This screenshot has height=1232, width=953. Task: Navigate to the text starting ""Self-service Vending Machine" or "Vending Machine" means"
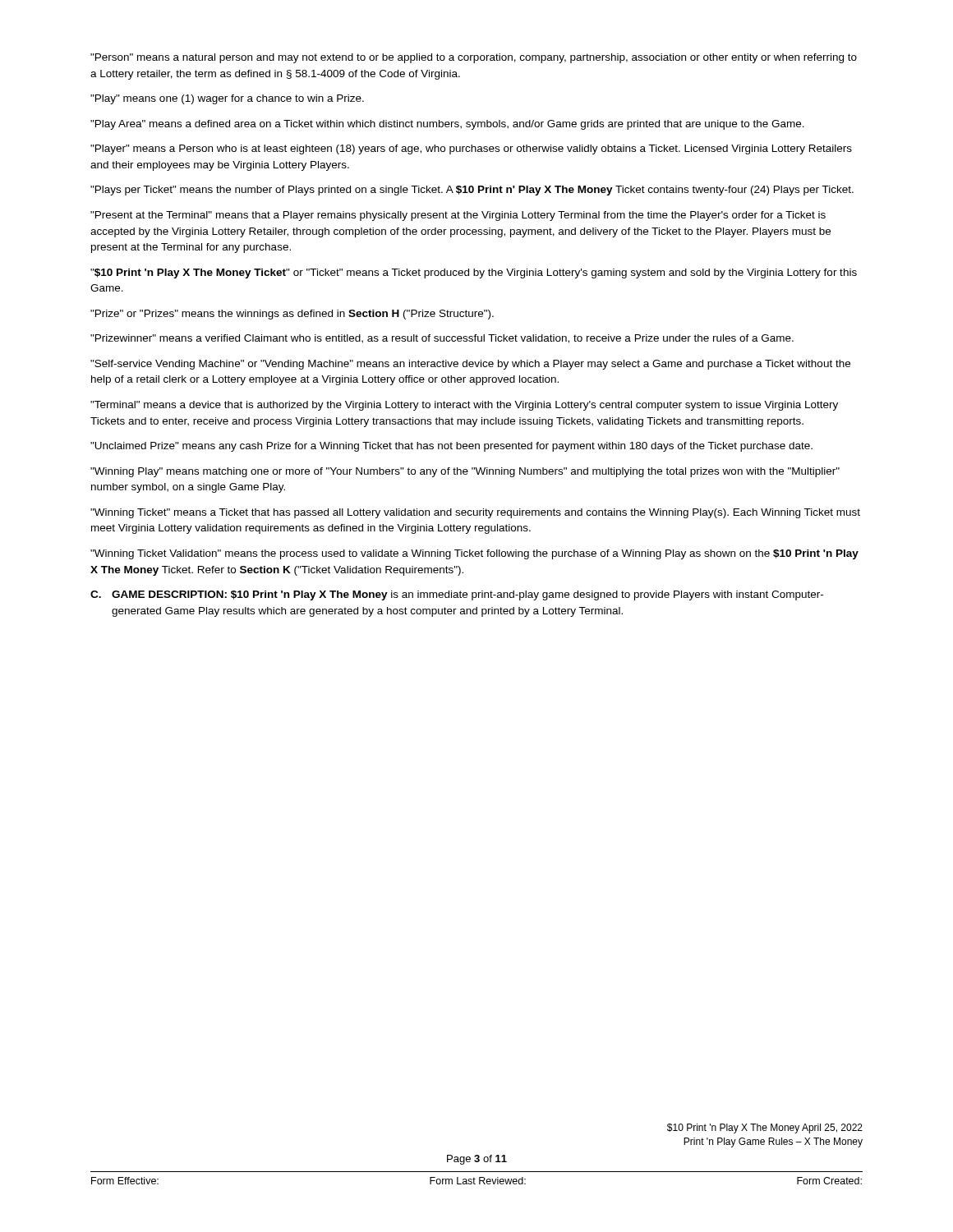pyautogui.click(x=471, y=371)
